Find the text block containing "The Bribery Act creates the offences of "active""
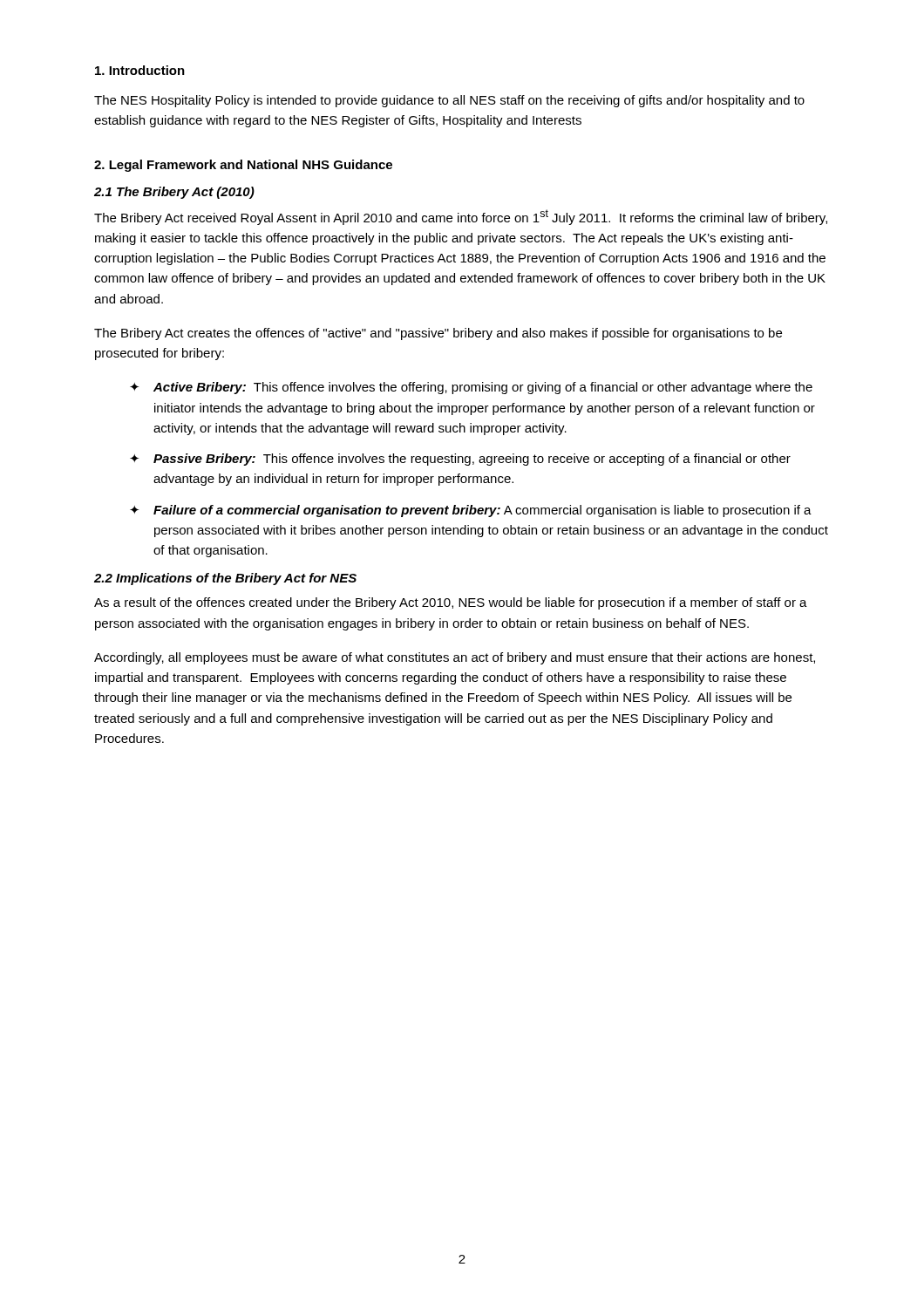The width and height of the screenshot is (924, 1308). point(438,343)
